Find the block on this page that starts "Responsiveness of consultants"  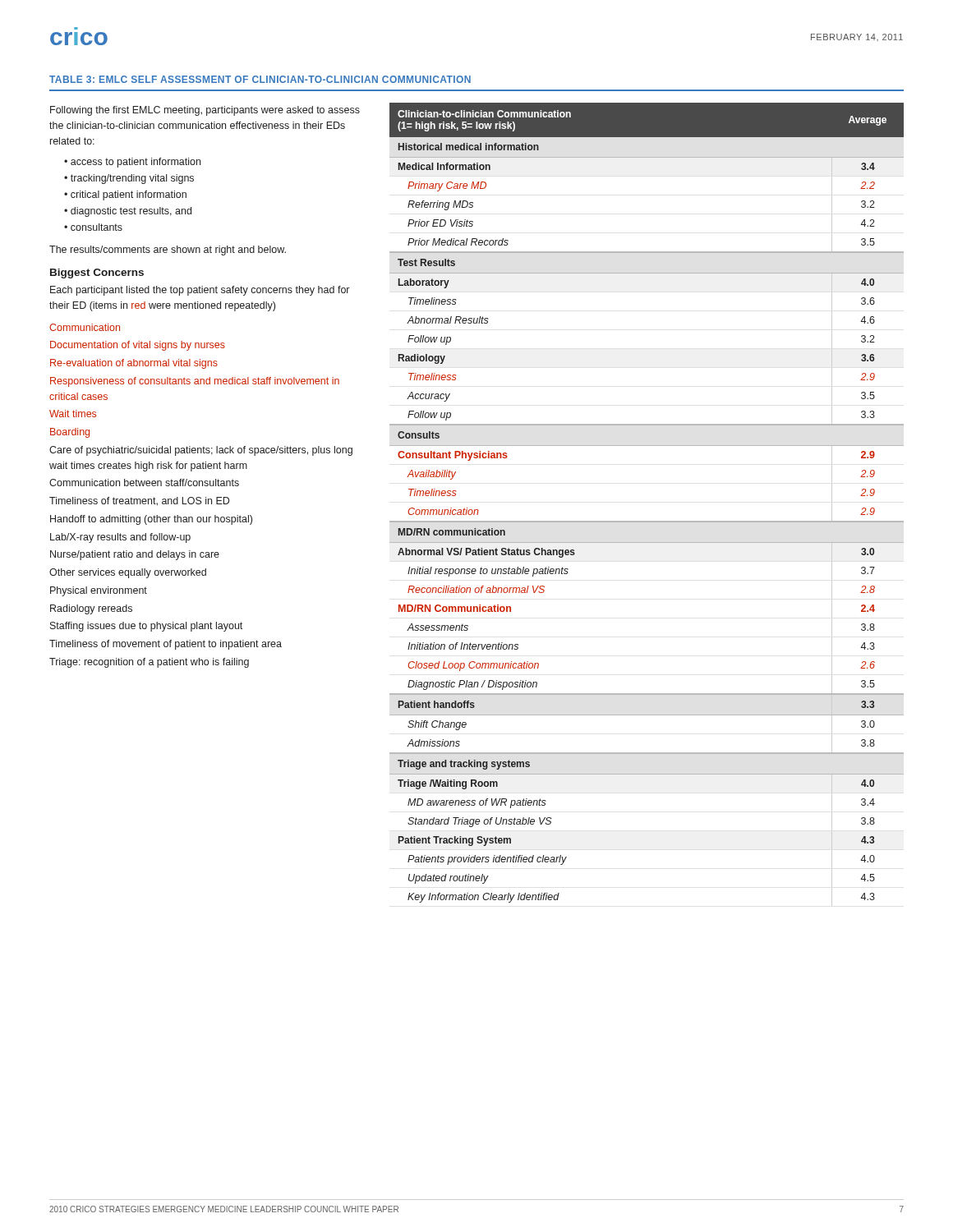[194, 389]
